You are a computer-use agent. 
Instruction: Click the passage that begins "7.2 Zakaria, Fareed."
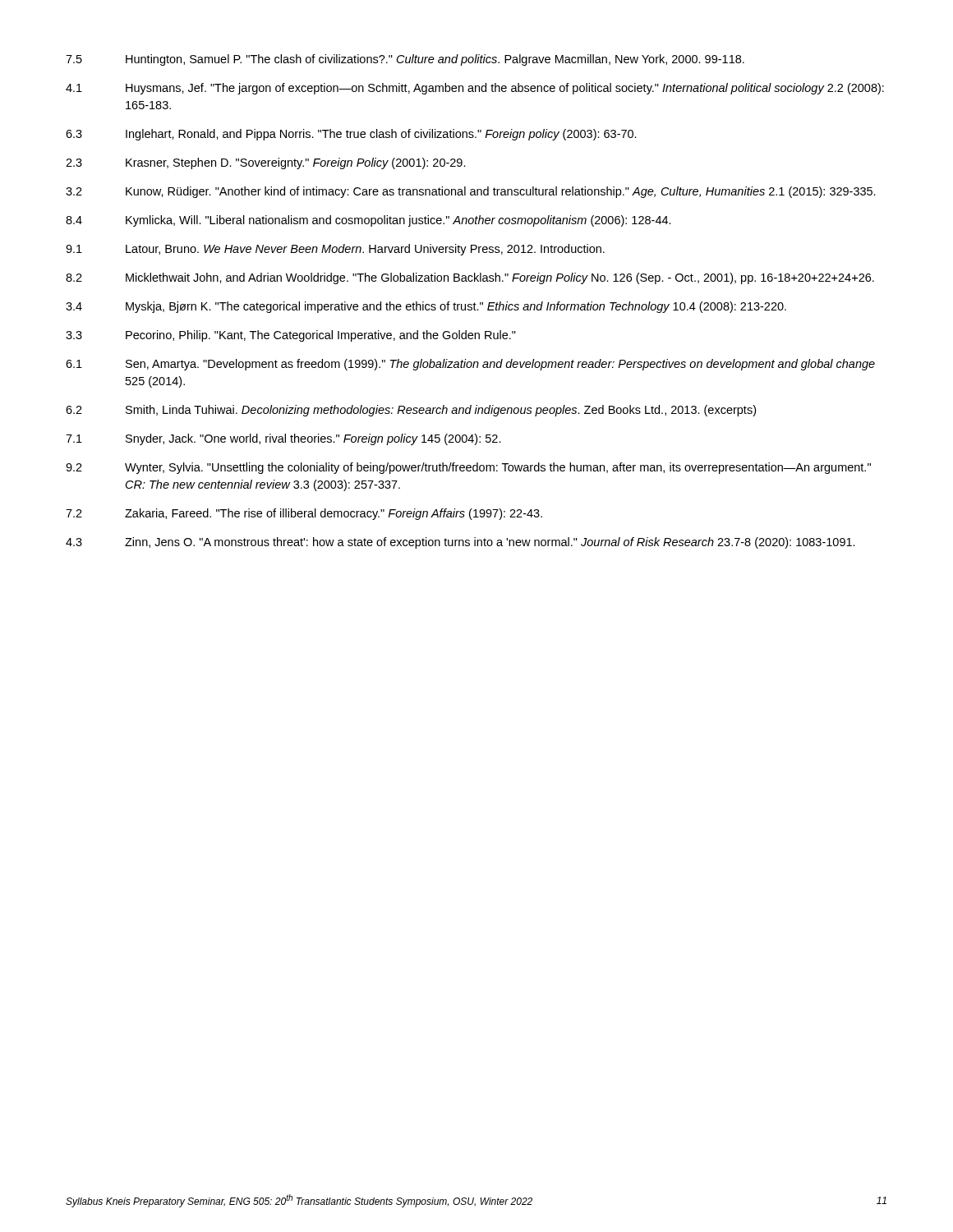coord(476,514)
